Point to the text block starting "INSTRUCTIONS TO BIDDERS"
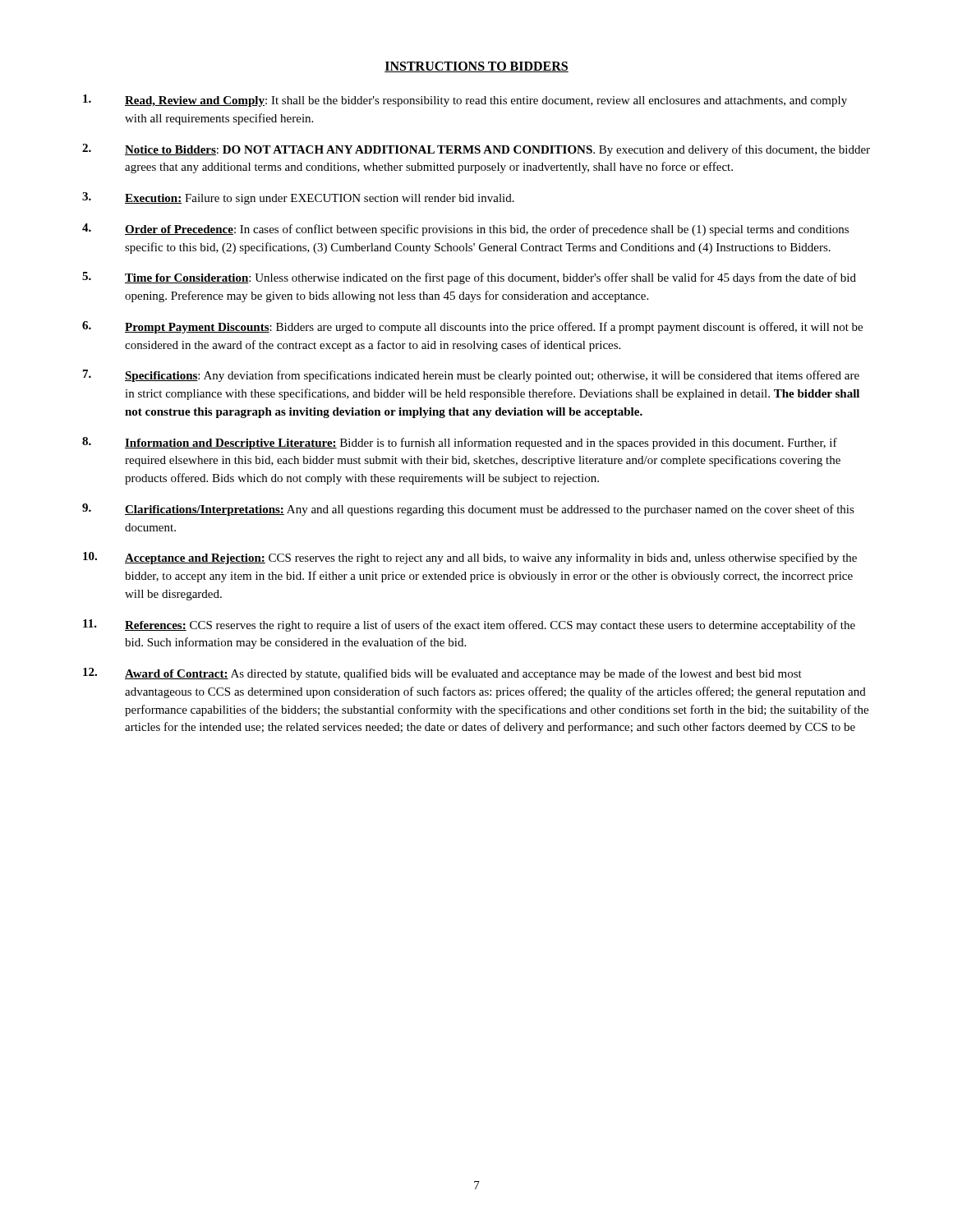Screen dimensions: 1232x953 click(x=476, y=66)
